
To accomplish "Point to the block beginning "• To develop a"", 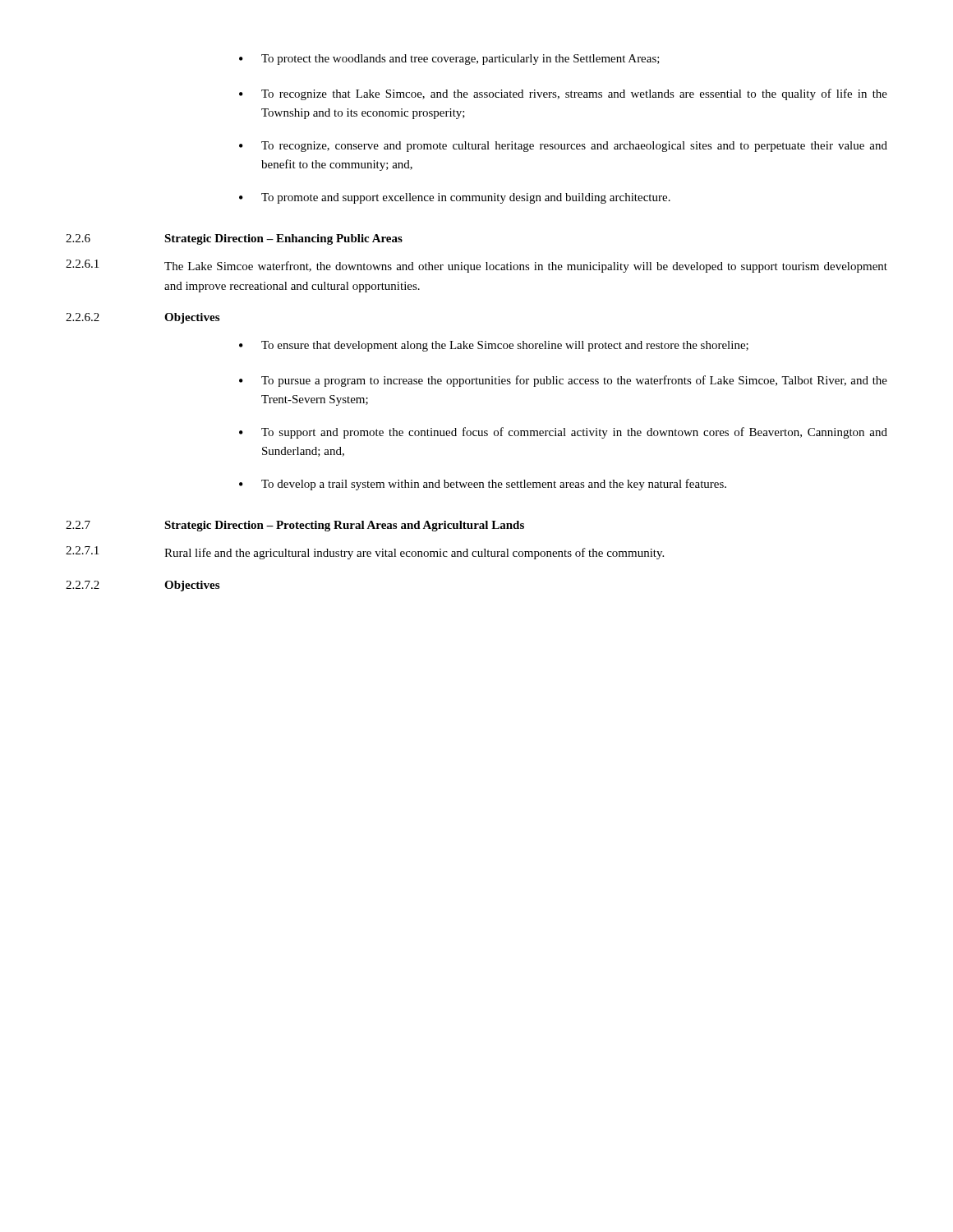I will (563, 485).
